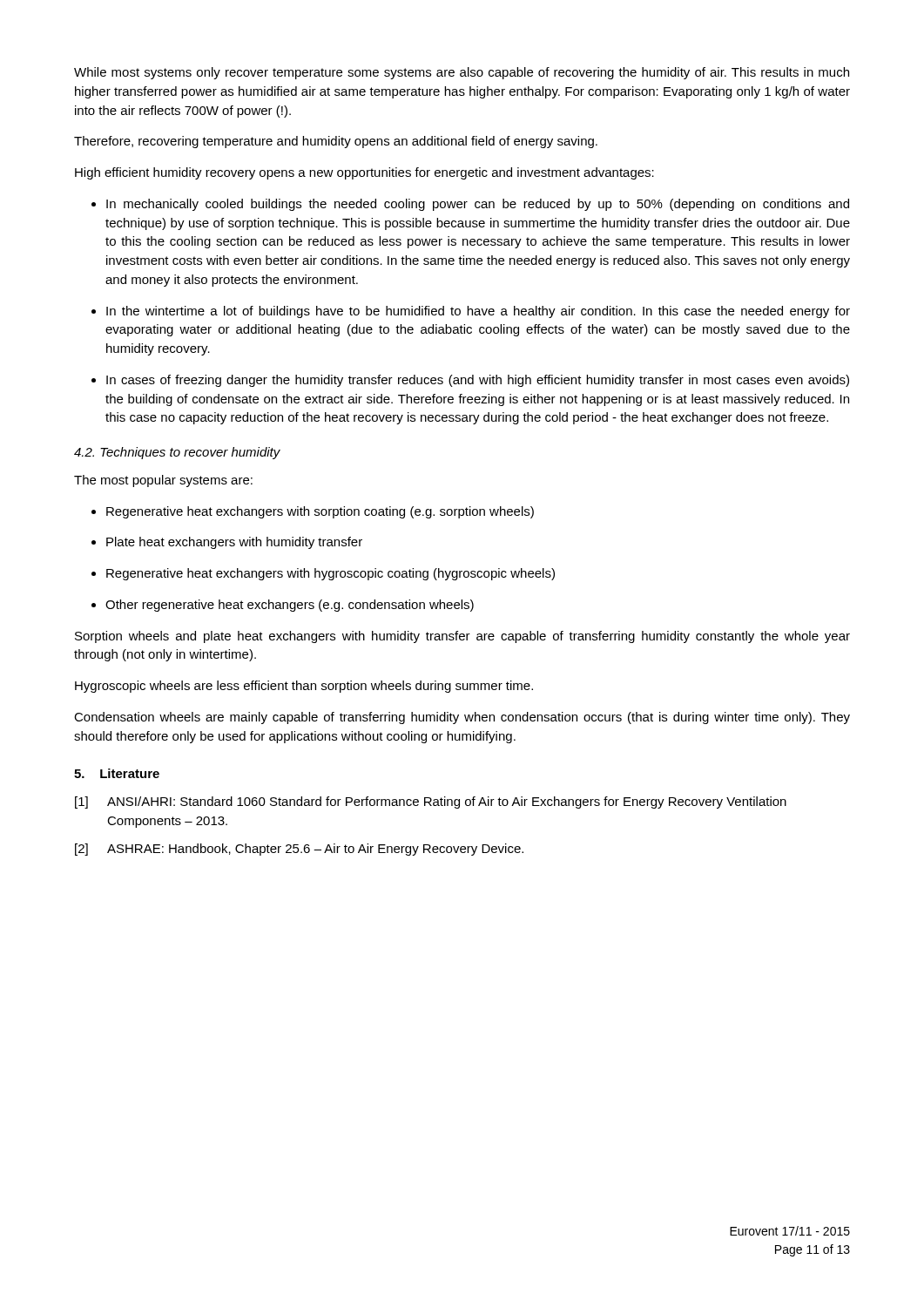Select the list item that reads "Regenerative heat exchangers with hygroscopic coating (hygroscopic"
The image size is (924, 1307).
[x=478, y=573]
